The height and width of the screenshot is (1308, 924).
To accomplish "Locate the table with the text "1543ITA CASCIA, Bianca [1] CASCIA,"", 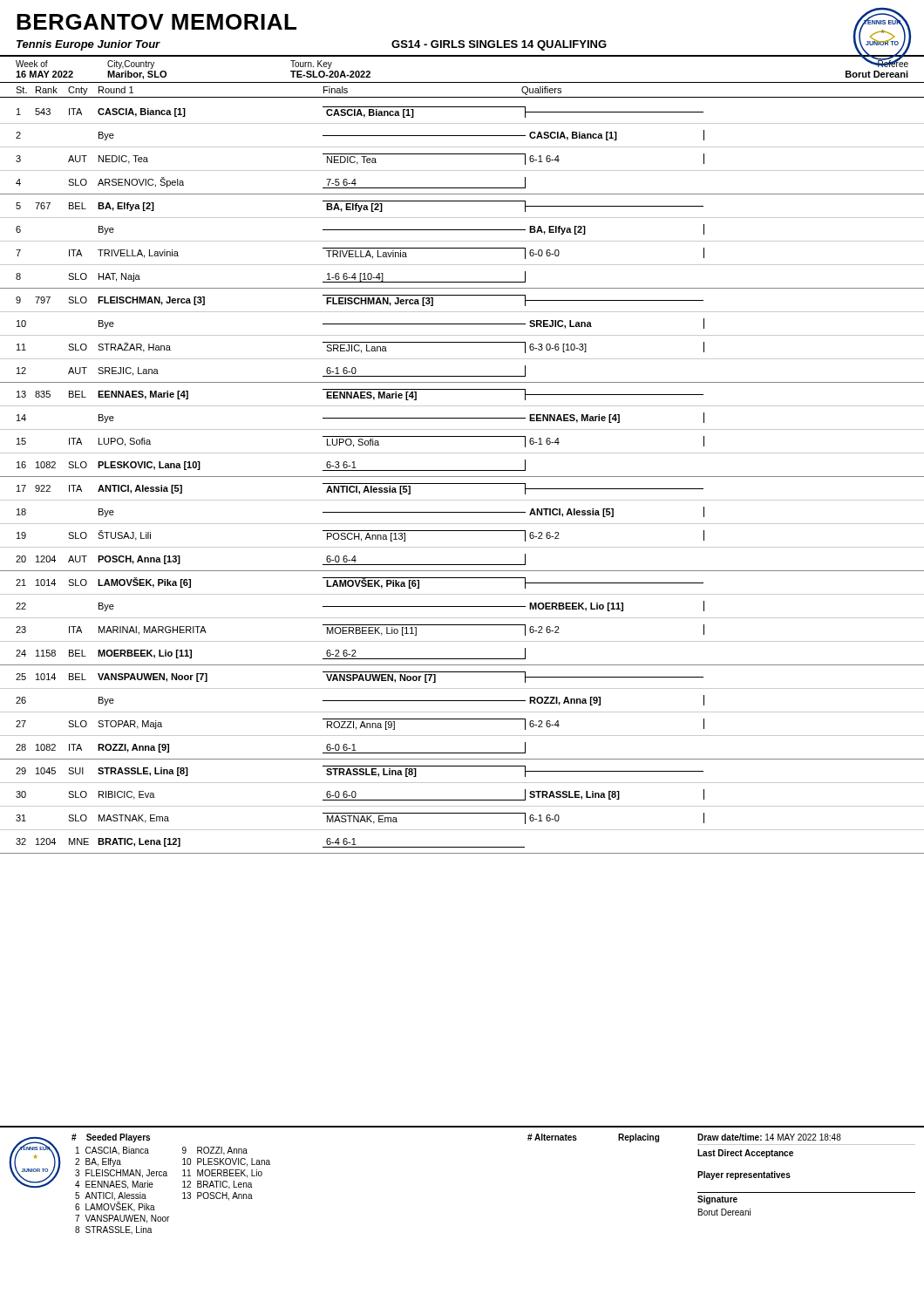I will pyautogui.click(x=462, y=618).
